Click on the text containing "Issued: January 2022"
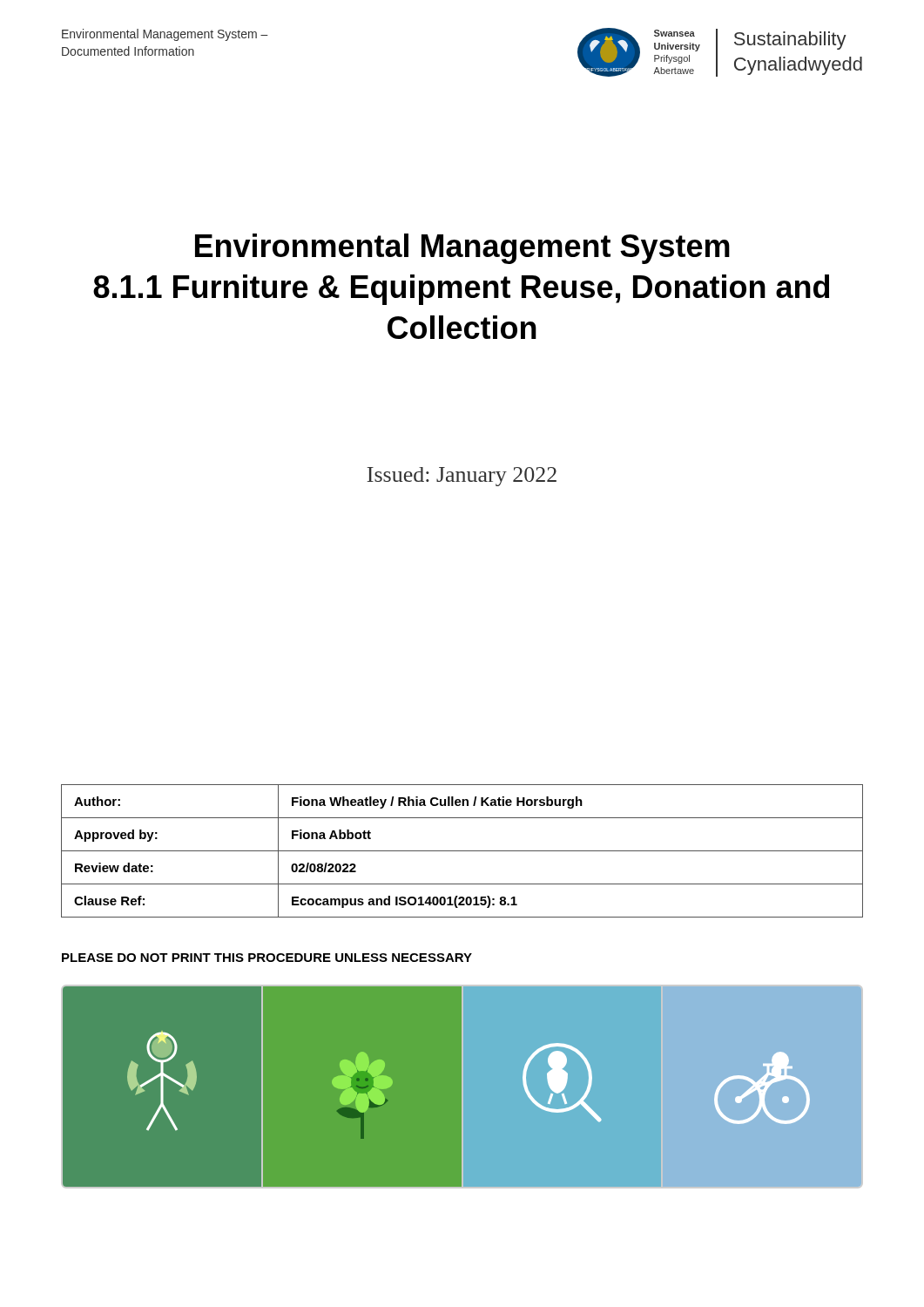 click(x=462, y=474)
